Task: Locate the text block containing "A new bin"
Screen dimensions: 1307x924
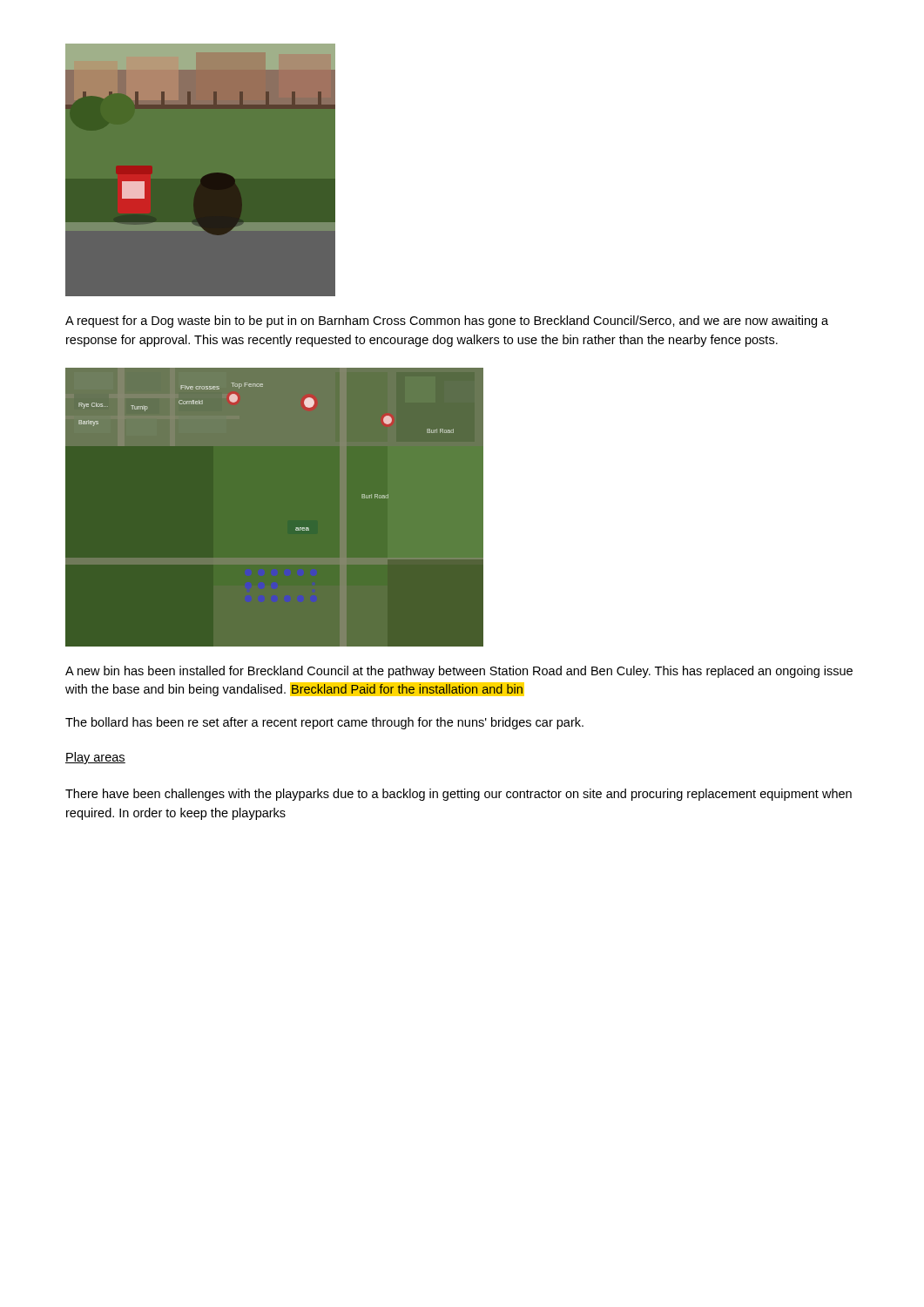Action: click(459, 680)
